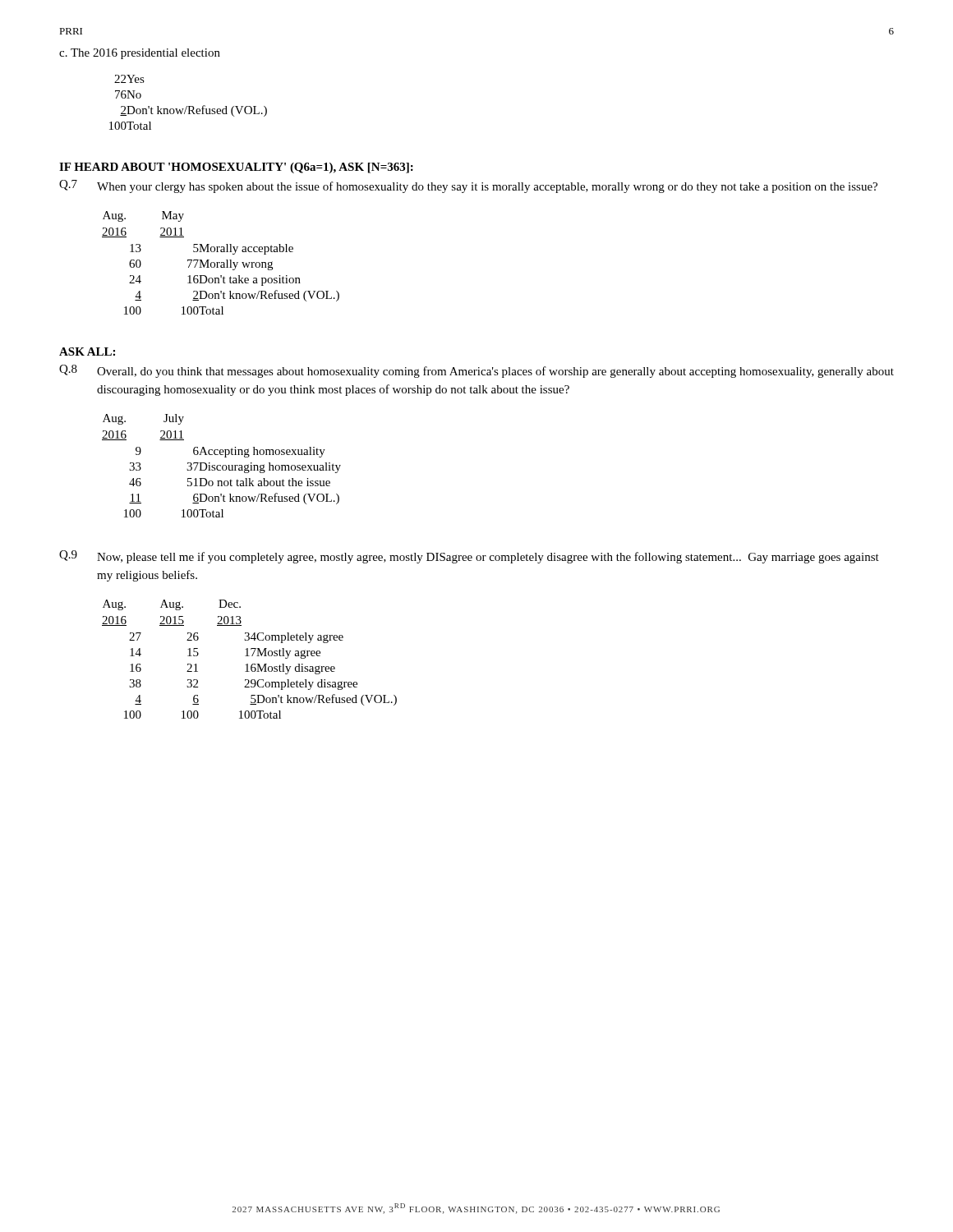Select the list item containing "c. The 2016 presidential"
This screenshot has width=953, height=1232.
140,53
